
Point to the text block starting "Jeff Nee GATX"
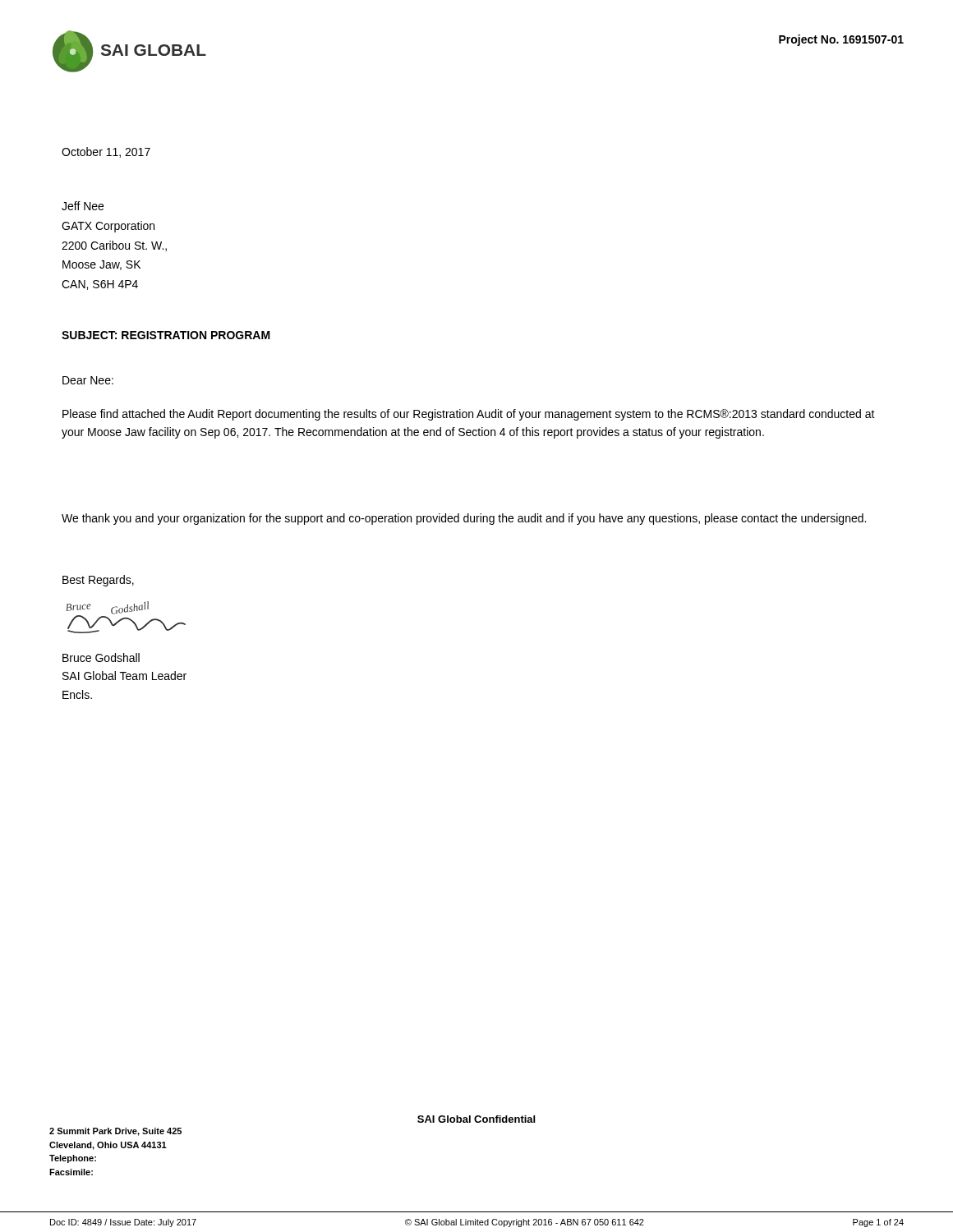tap(115, 245)
